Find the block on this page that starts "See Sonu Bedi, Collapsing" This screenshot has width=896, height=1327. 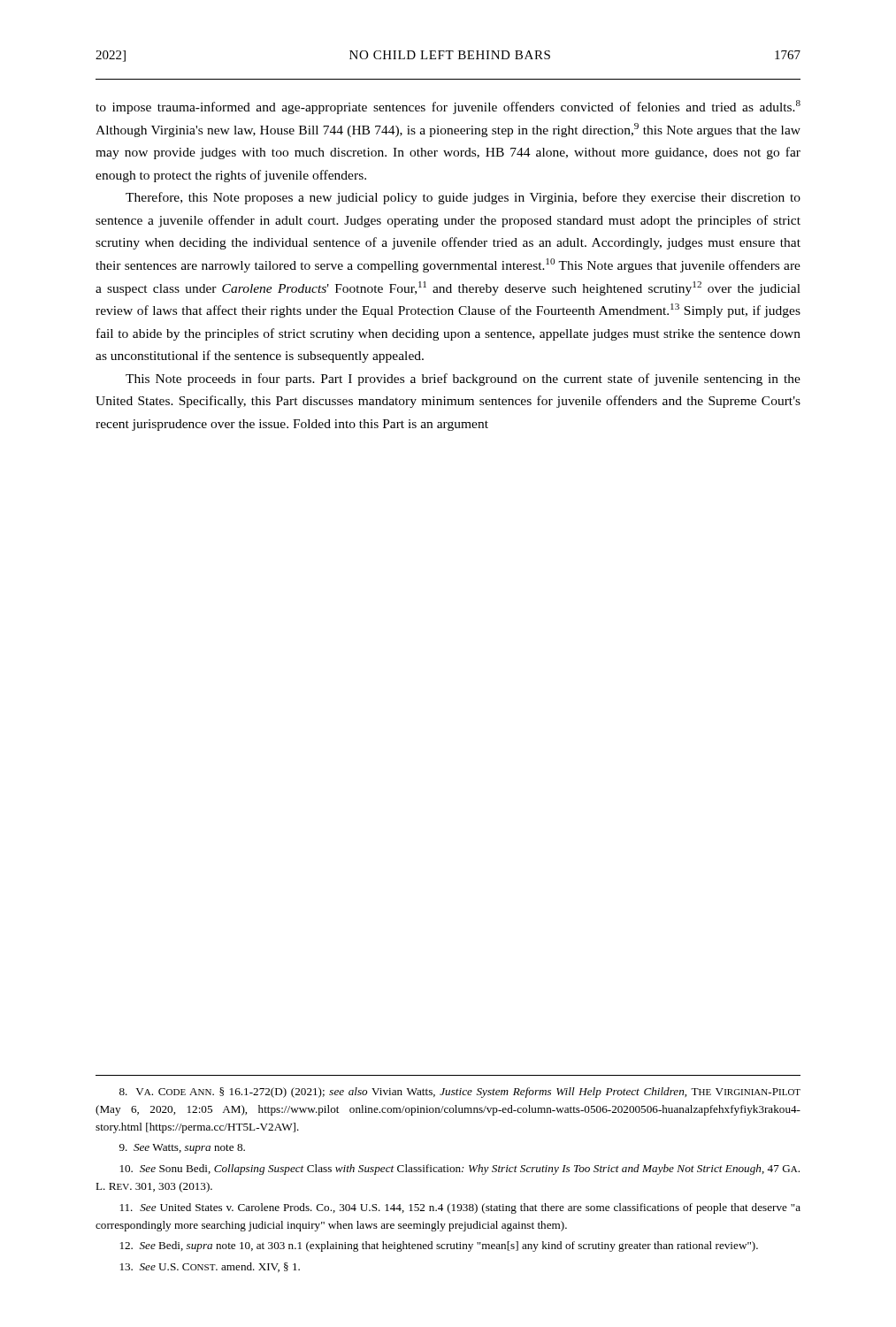click(x=448, y=1177)
